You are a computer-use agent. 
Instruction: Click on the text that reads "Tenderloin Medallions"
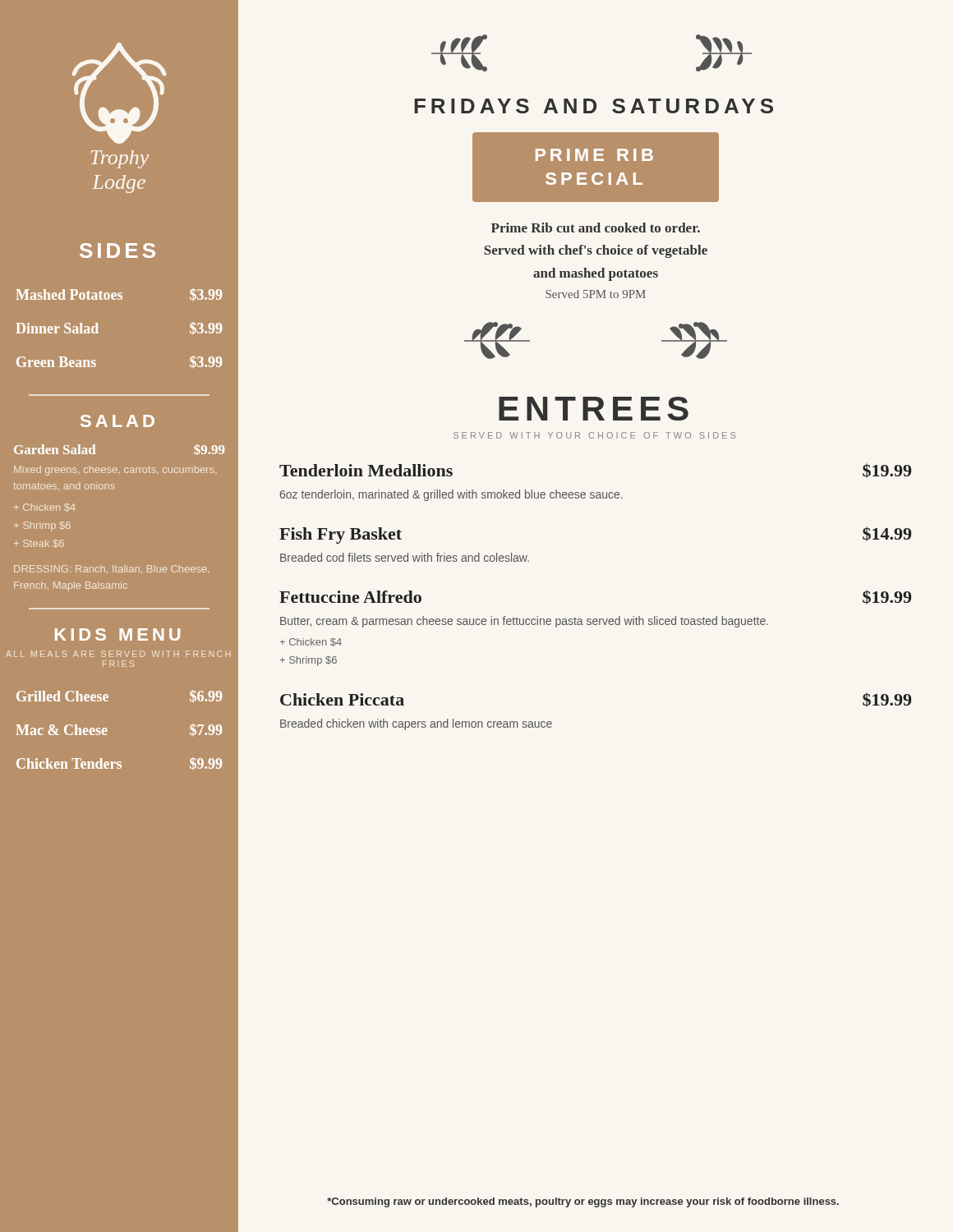pyautogui.click(x=366, y=470)
